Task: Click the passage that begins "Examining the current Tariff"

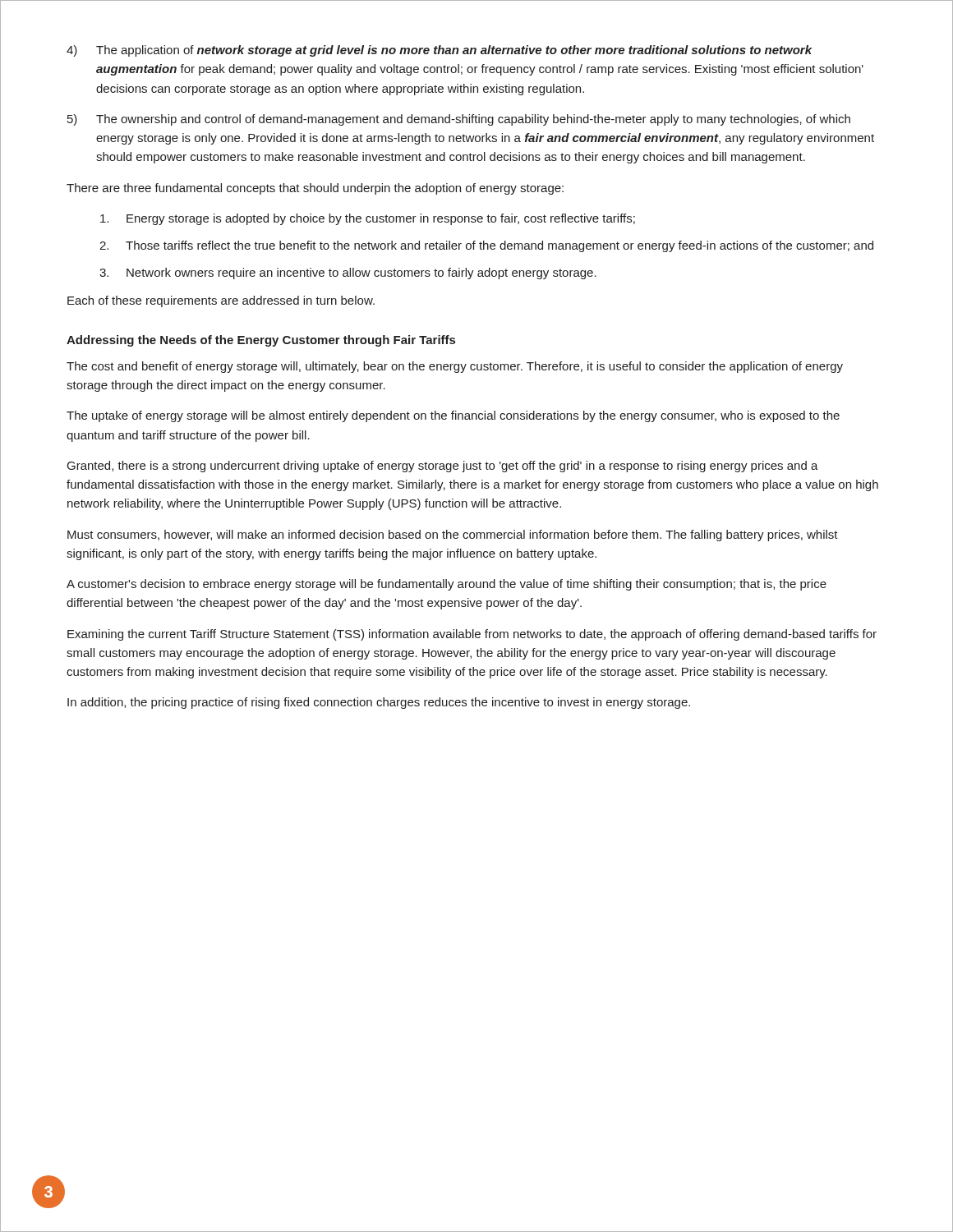Action: point(476,652)
